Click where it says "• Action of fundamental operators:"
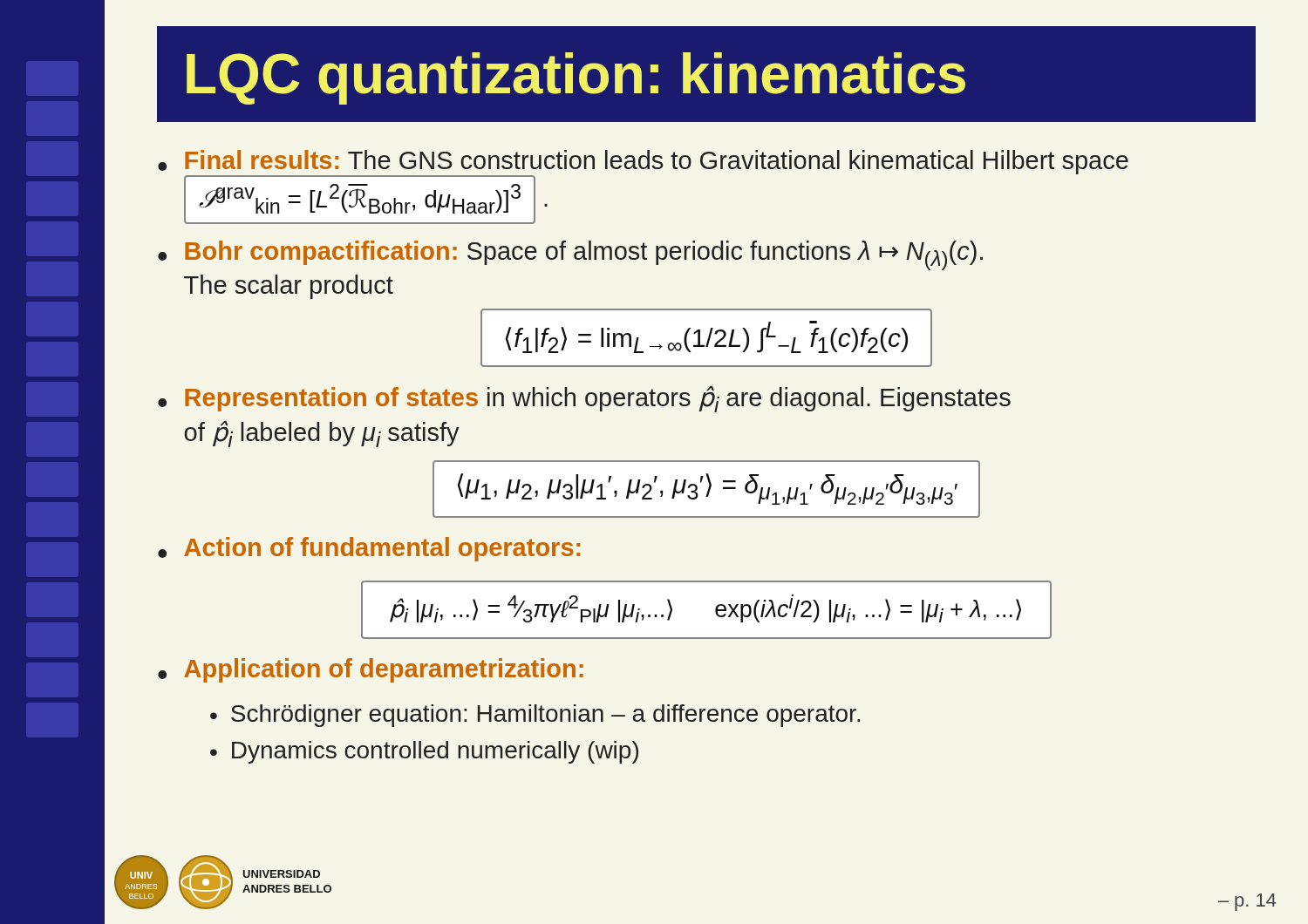The image size is (1308, 924). point(370,553)
